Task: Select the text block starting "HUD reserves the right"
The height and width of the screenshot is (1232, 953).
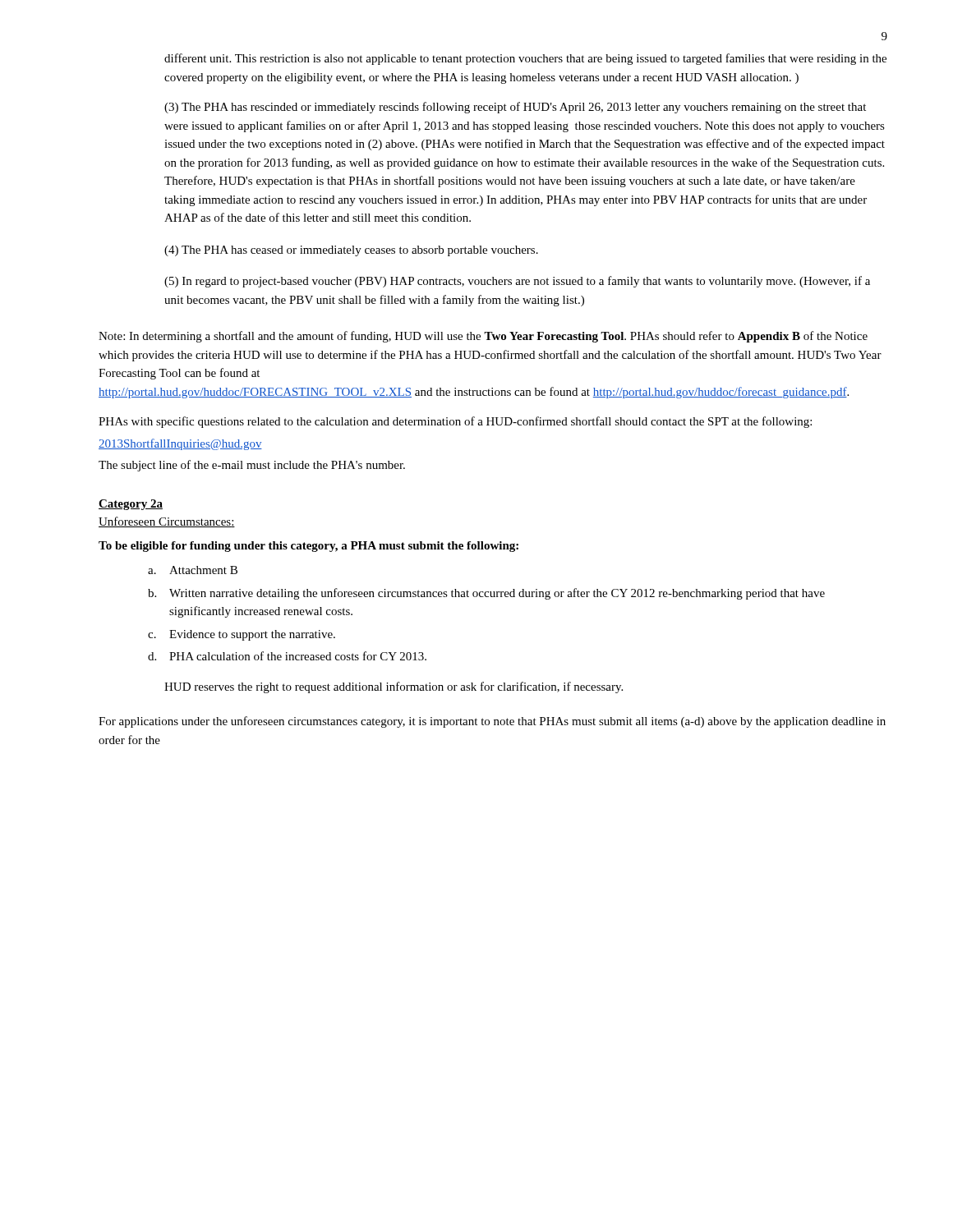Action: (x=394, y=686)
